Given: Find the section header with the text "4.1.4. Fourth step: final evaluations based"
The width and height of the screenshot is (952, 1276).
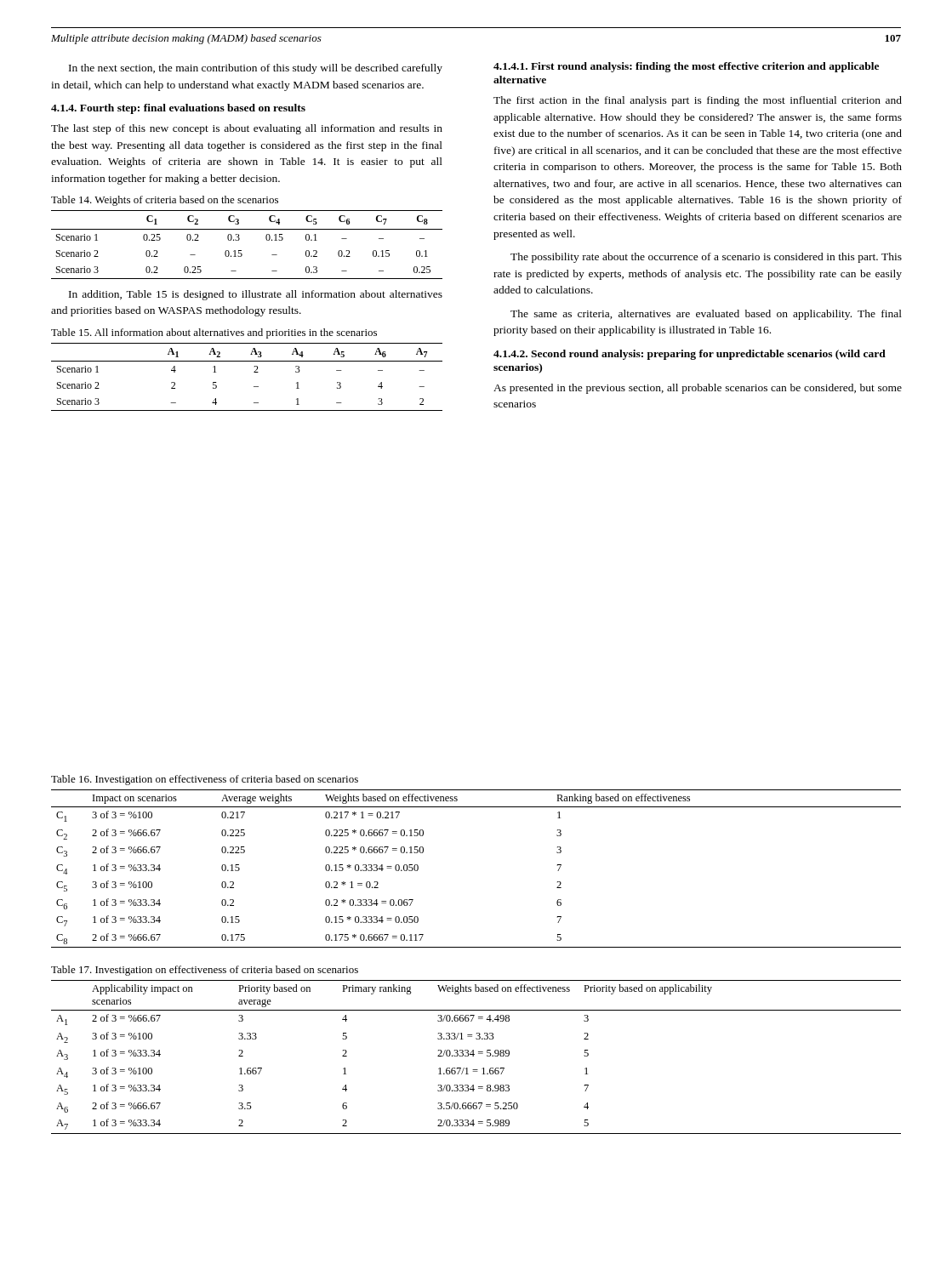Looking at the screenshot, I should 178,108.
